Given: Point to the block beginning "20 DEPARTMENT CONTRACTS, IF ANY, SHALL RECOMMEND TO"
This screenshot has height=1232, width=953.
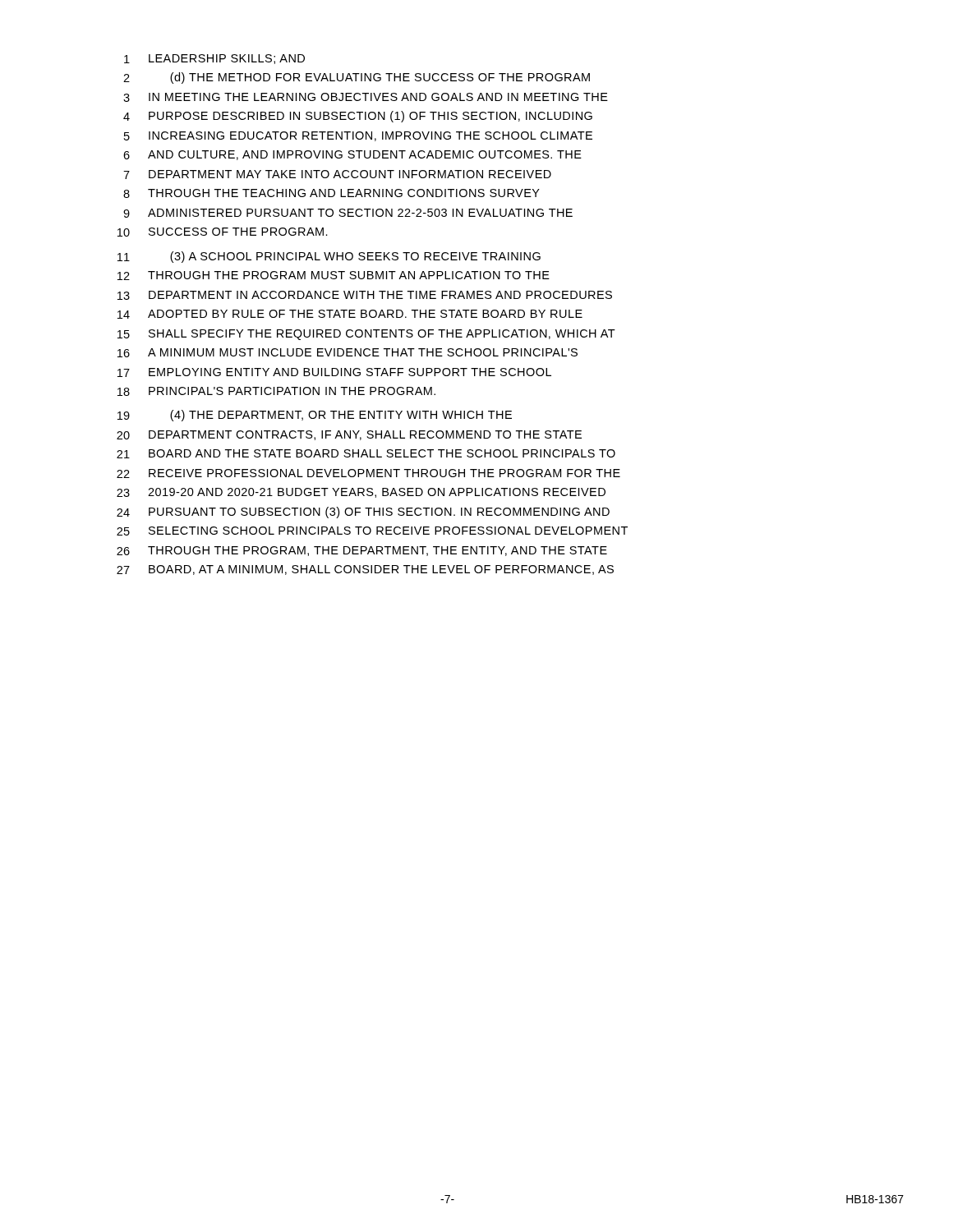Looking at the screenshot, I should coord(493,435).
